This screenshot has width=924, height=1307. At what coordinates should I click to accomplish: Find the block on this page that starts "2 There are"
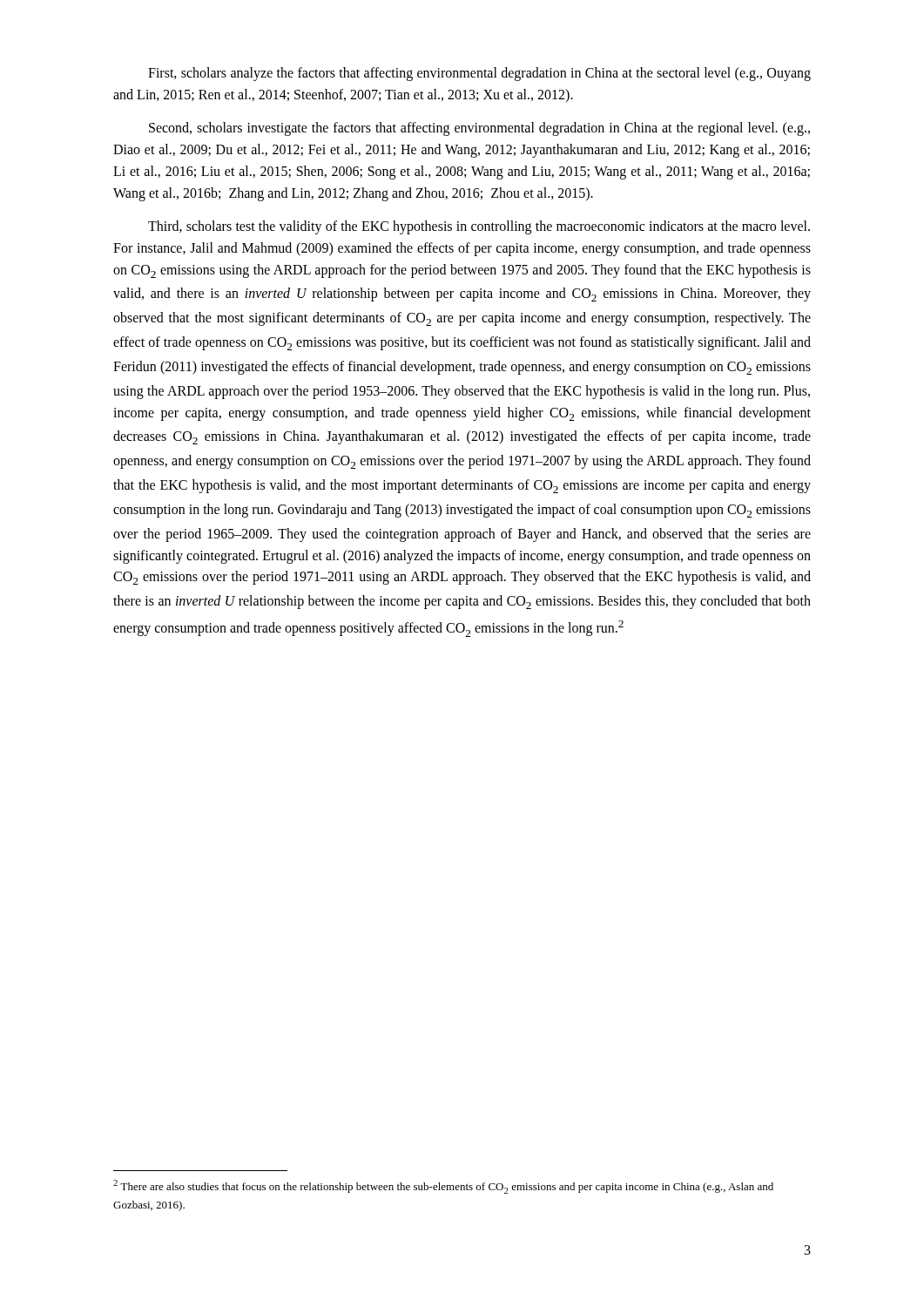point(443,1194)
